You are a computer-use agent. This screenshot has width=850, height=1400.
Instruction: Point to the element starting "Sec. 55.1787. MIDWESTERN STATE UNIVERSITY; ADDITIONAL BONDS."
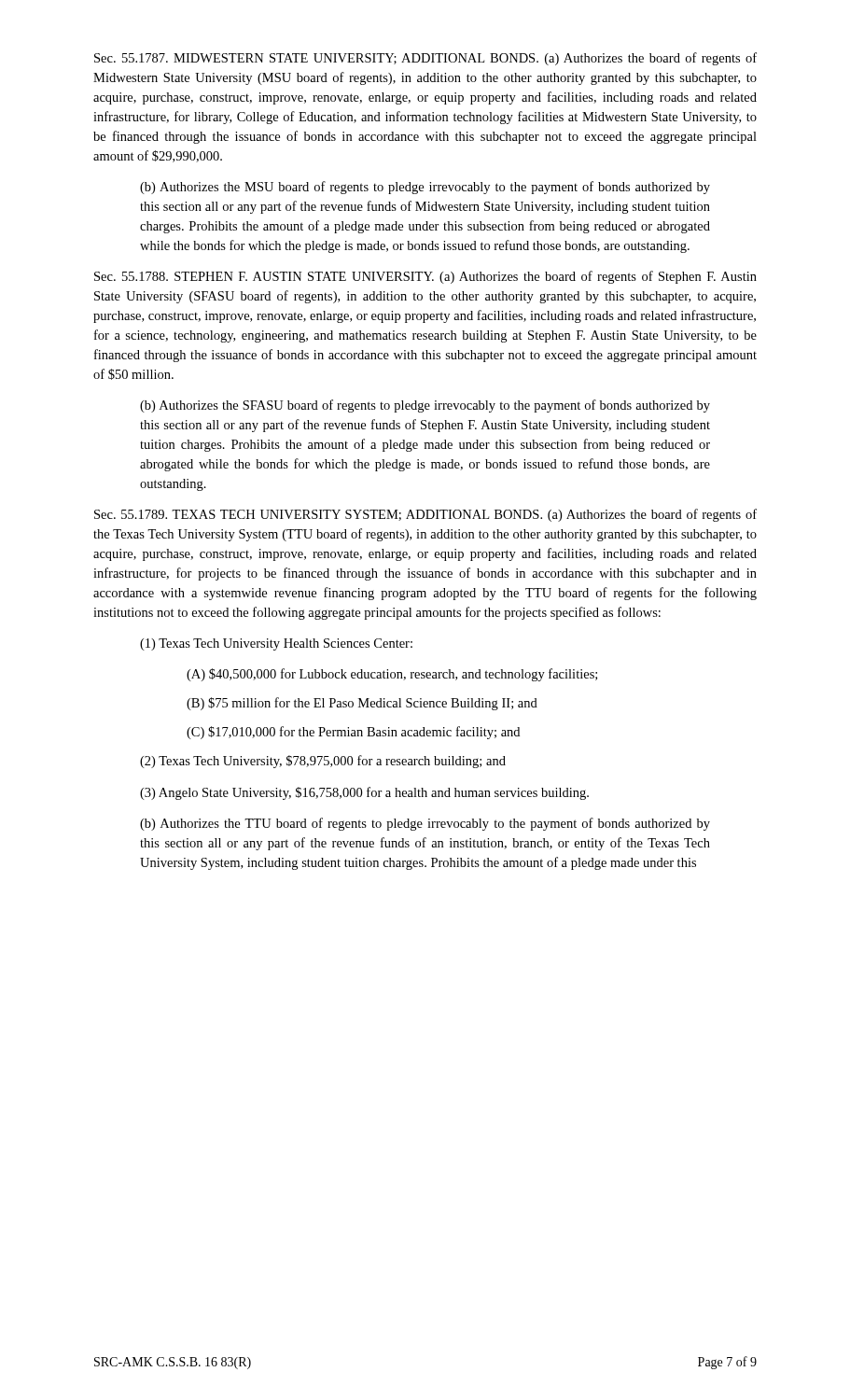tap(425, 107)
